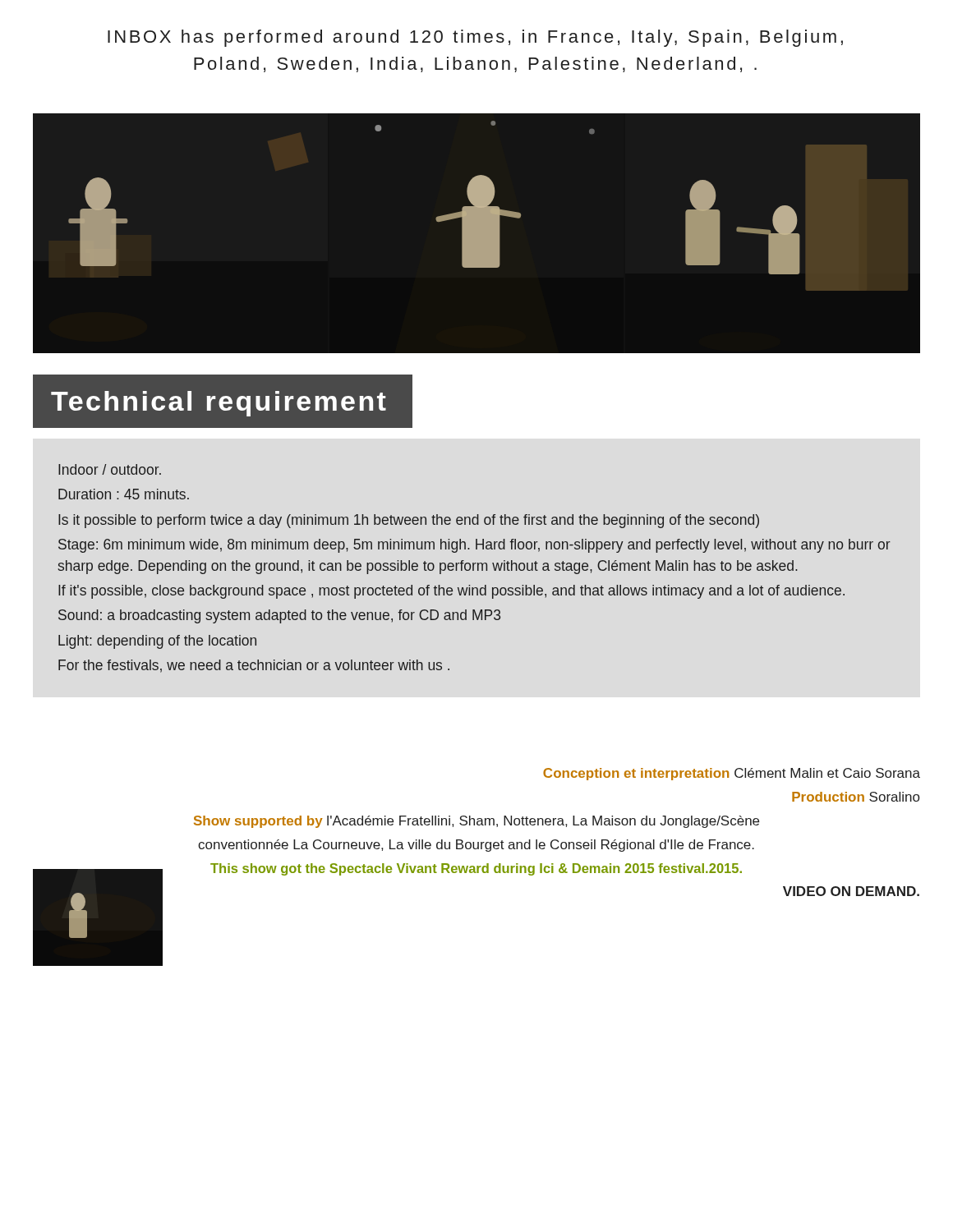Locate the text block starting "Technical requirement"
The height and width of the screenshot is (1232, 953).
[219, 401]
